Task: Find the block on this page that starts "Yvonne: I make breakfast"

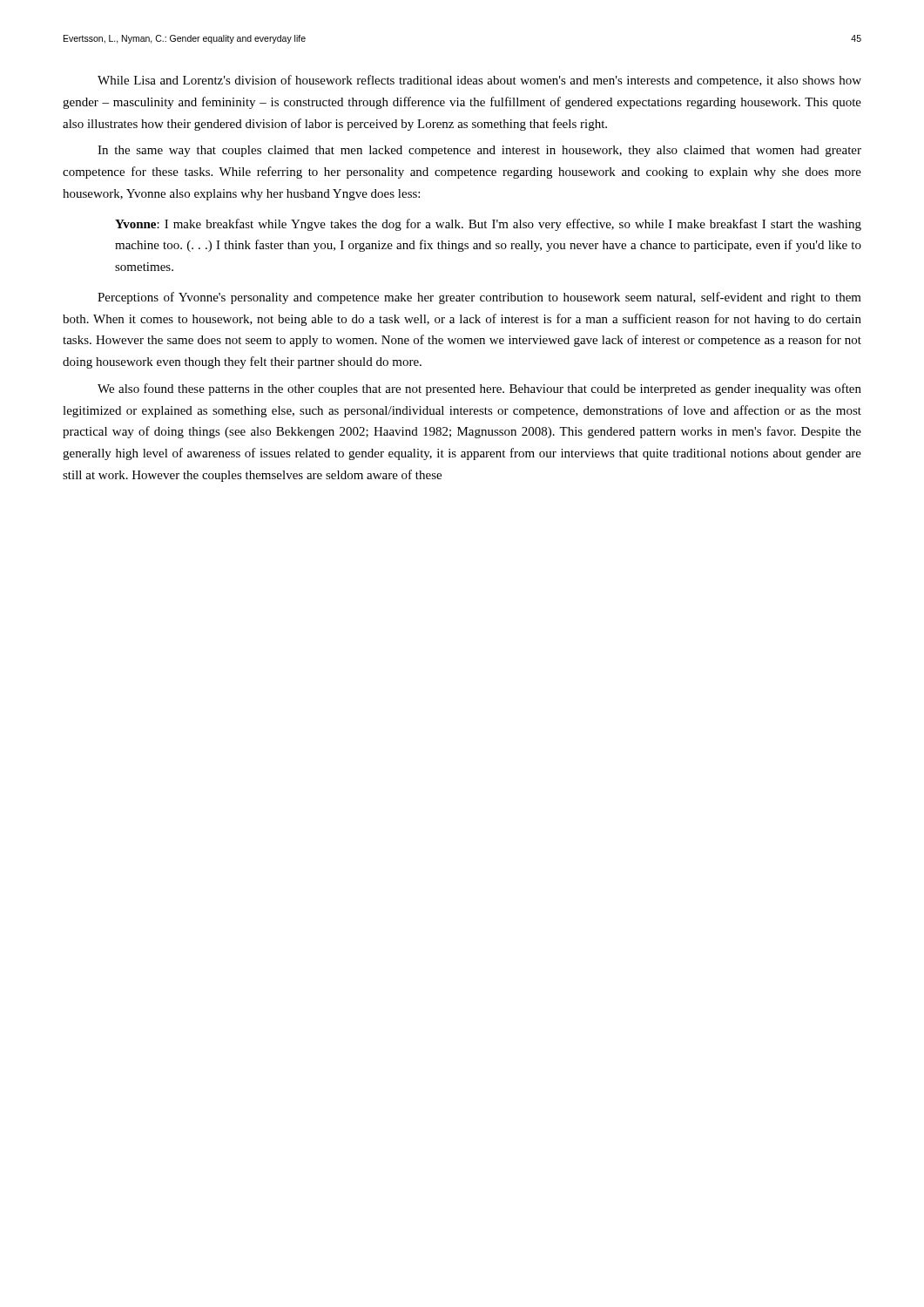Action: (x=488, y=245)
